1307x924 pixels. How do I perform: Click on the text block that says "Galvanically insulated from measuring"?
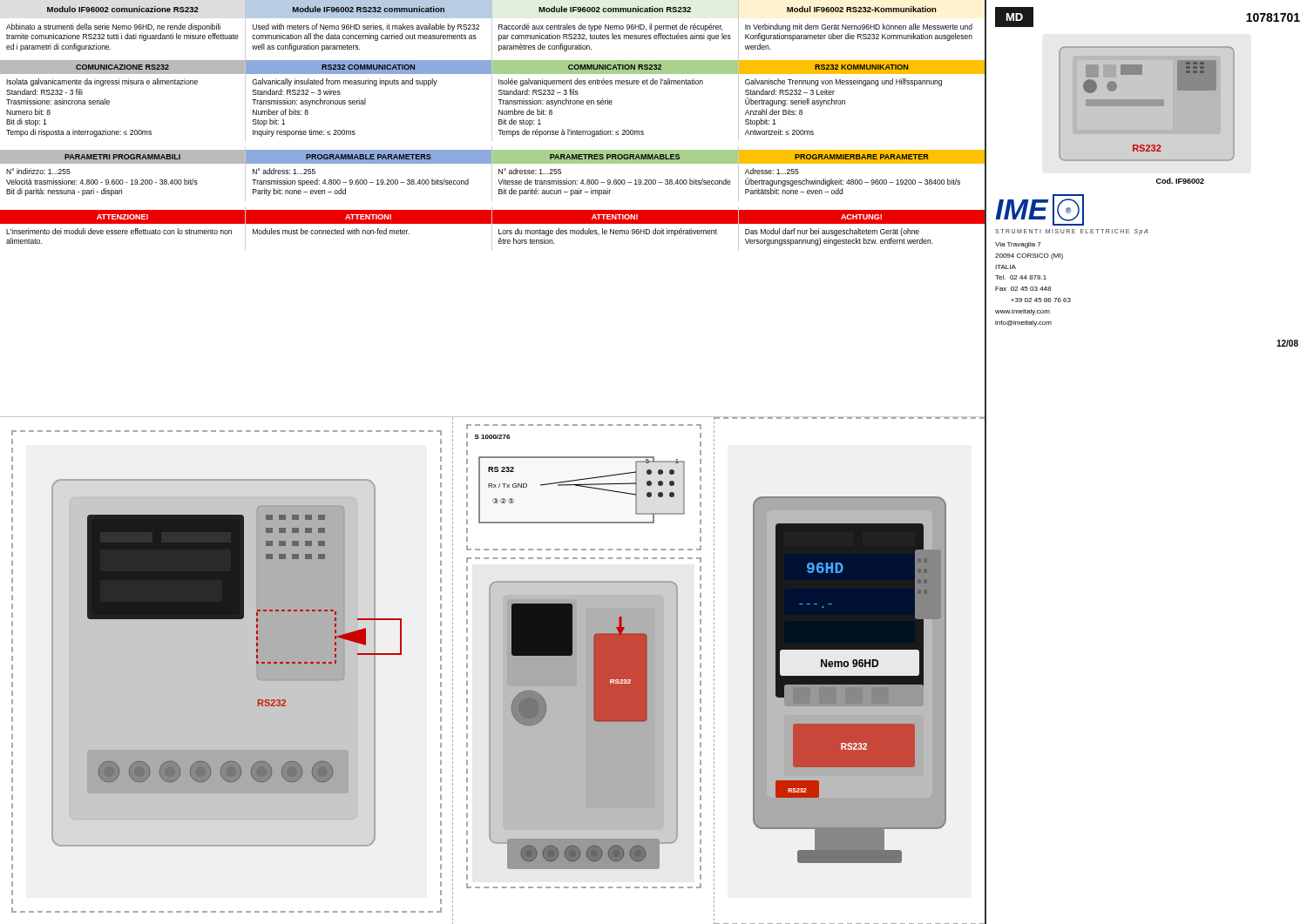point(344,107)
